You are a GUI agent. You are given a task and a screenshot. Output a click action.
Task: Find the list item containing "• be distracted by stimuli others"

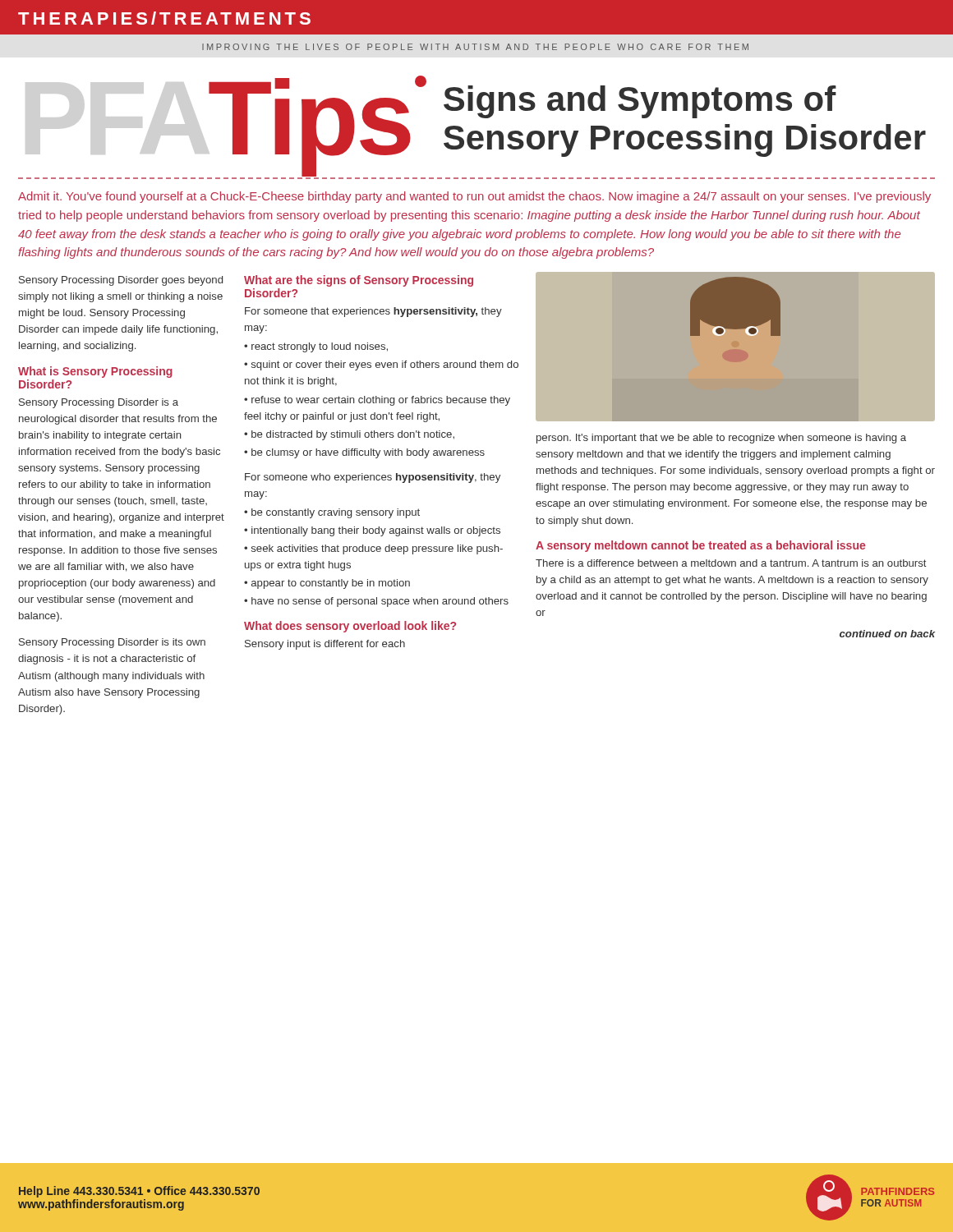tap(350, 434)
